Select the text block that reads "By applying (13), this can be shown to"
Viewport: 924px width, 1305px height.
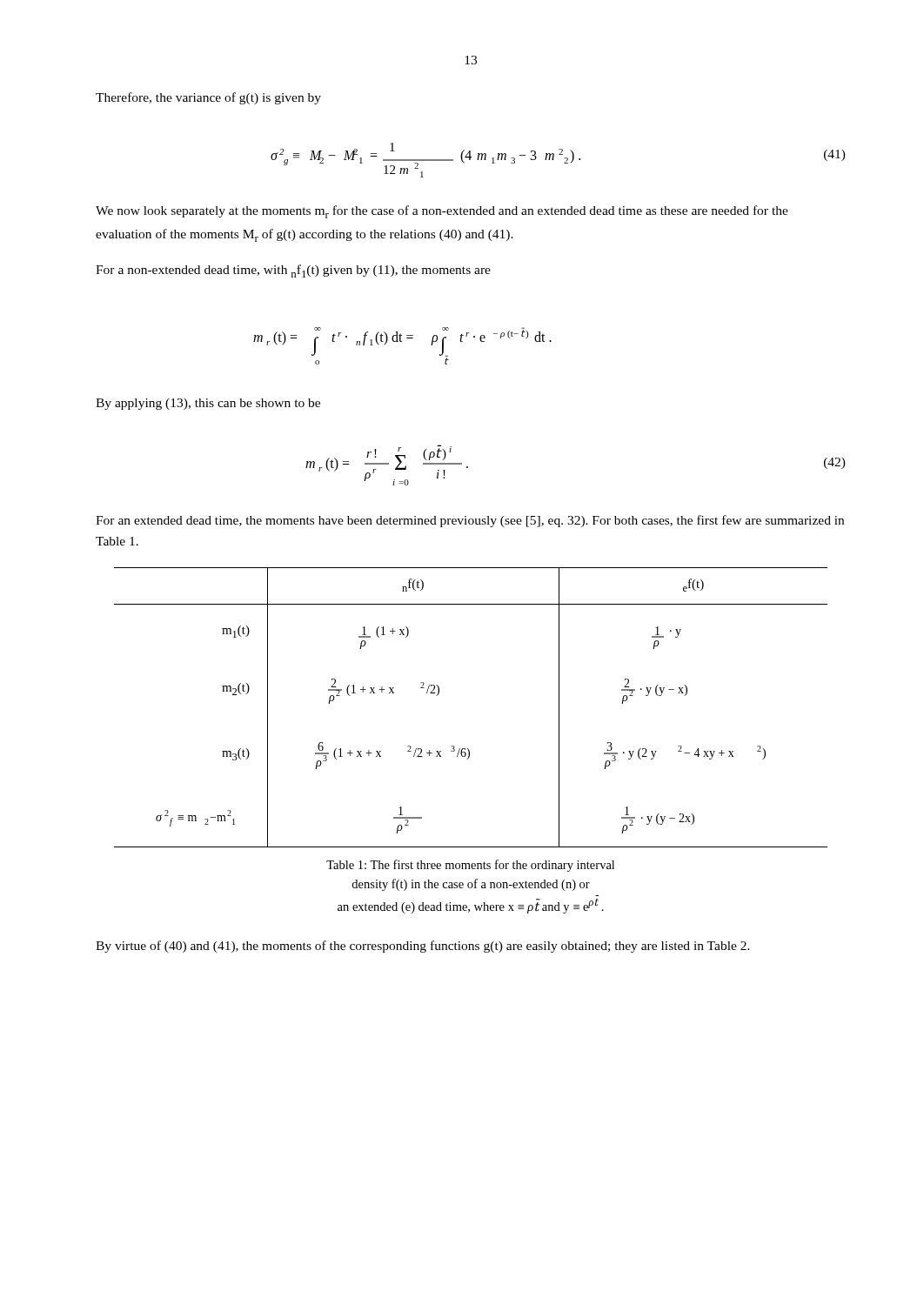click(x=208, y=403)
